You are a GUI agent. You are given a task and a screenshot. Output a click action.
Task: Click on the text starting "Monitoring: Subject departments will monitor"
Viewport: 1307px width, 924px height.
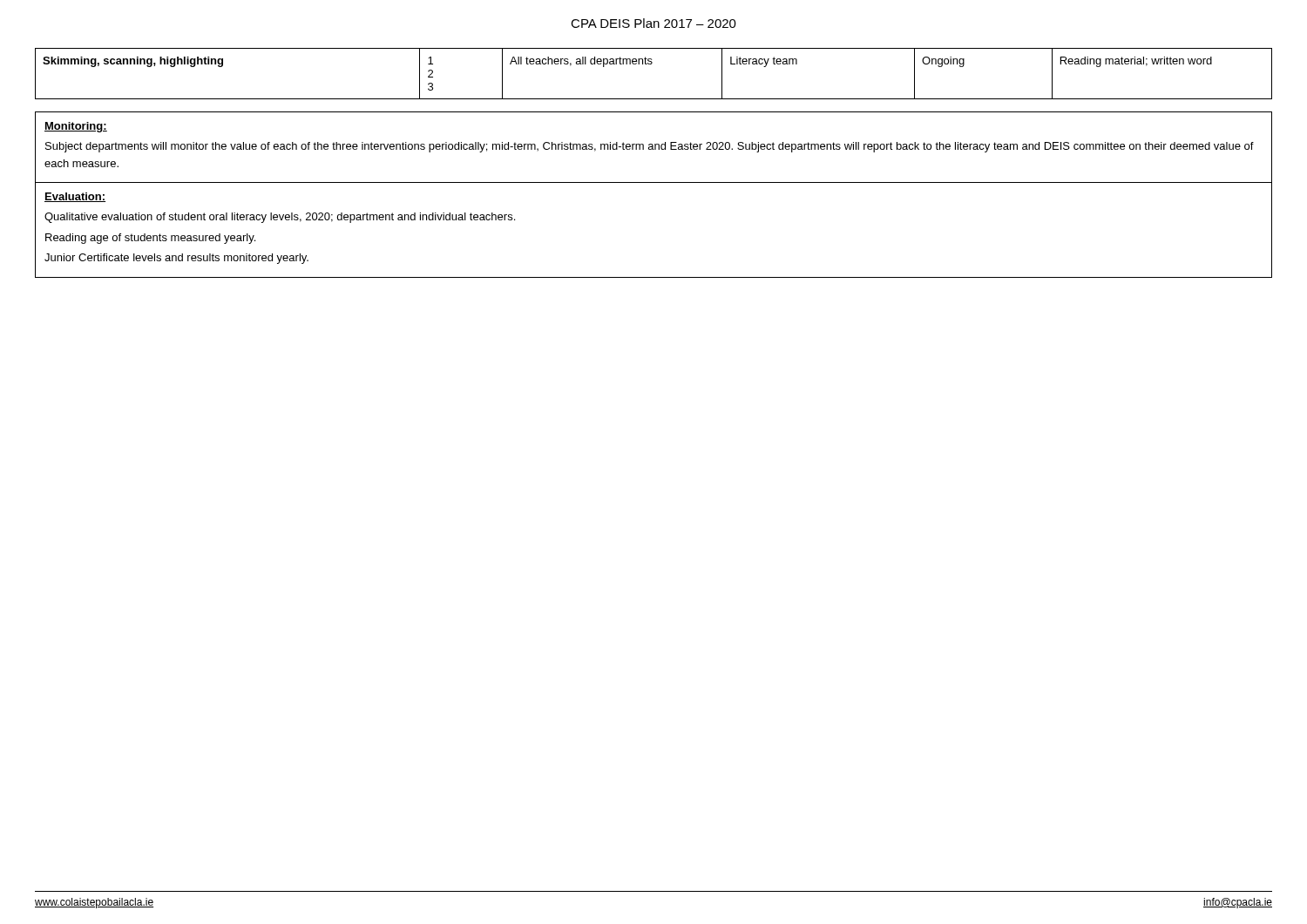(654, 145)
